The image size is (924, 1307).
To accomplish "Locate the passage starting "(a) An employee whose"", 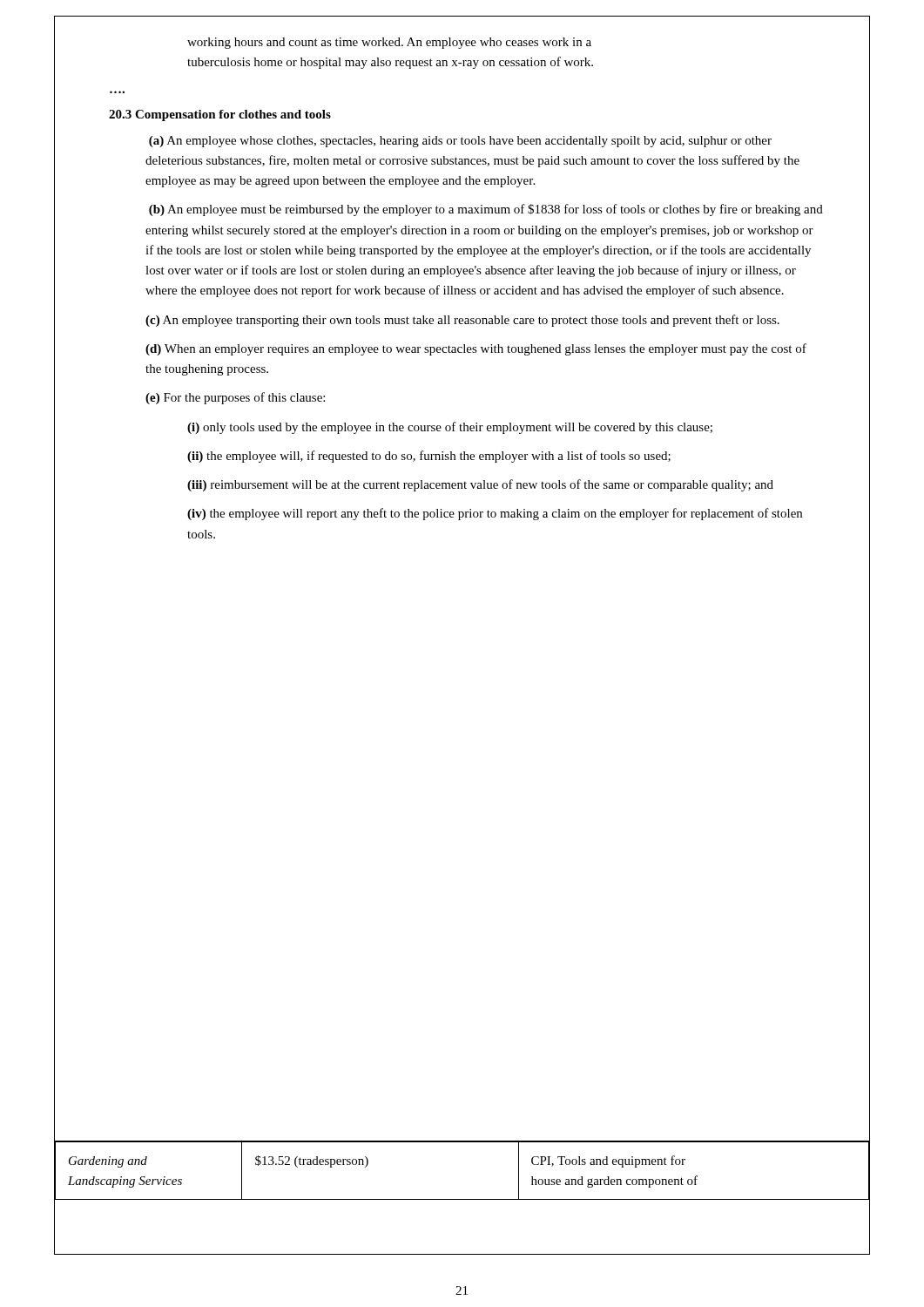I will point(473,160).
